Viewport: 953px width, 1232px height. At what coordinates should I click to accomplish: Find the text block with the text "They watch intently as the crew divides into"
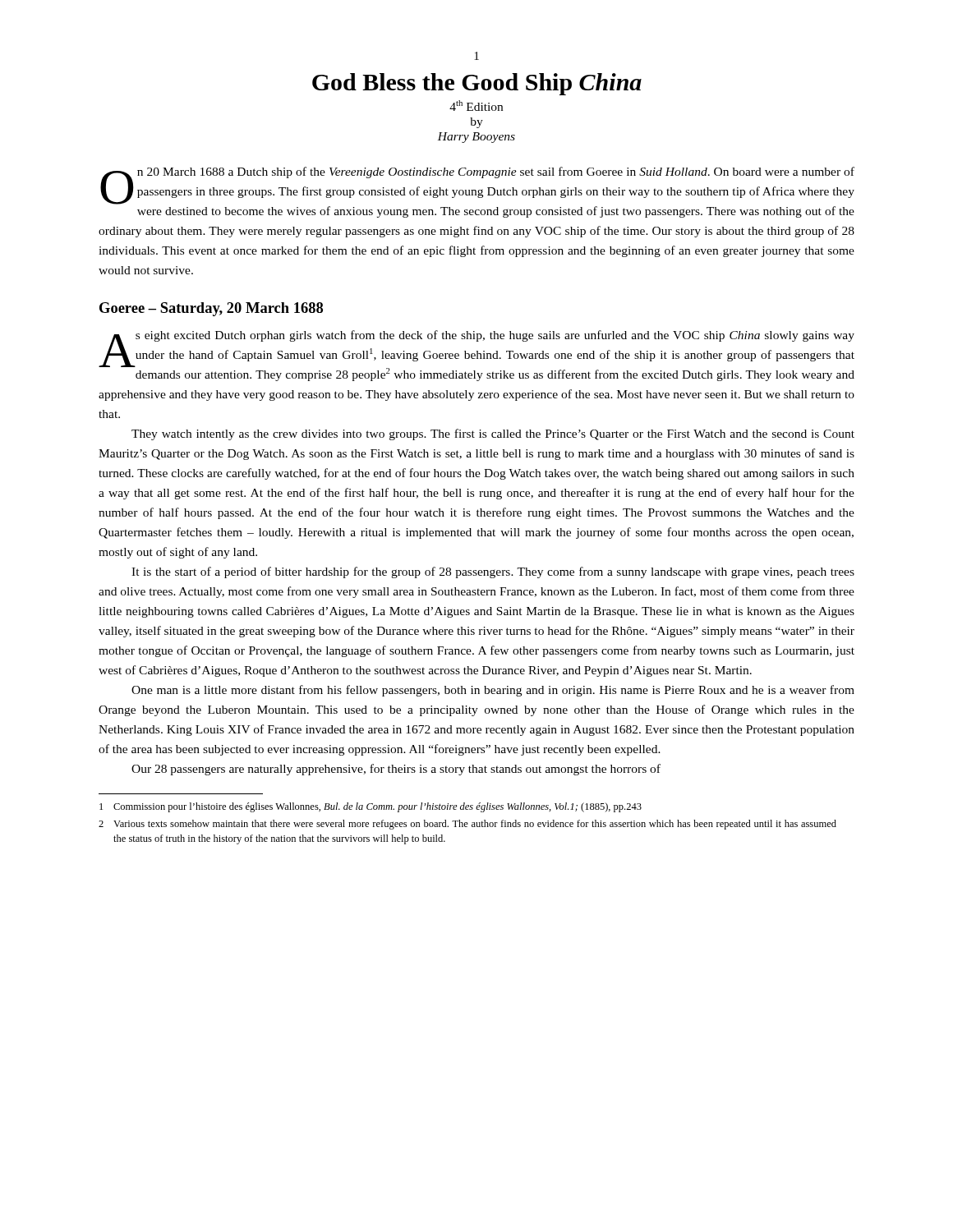tap(476, 493)
